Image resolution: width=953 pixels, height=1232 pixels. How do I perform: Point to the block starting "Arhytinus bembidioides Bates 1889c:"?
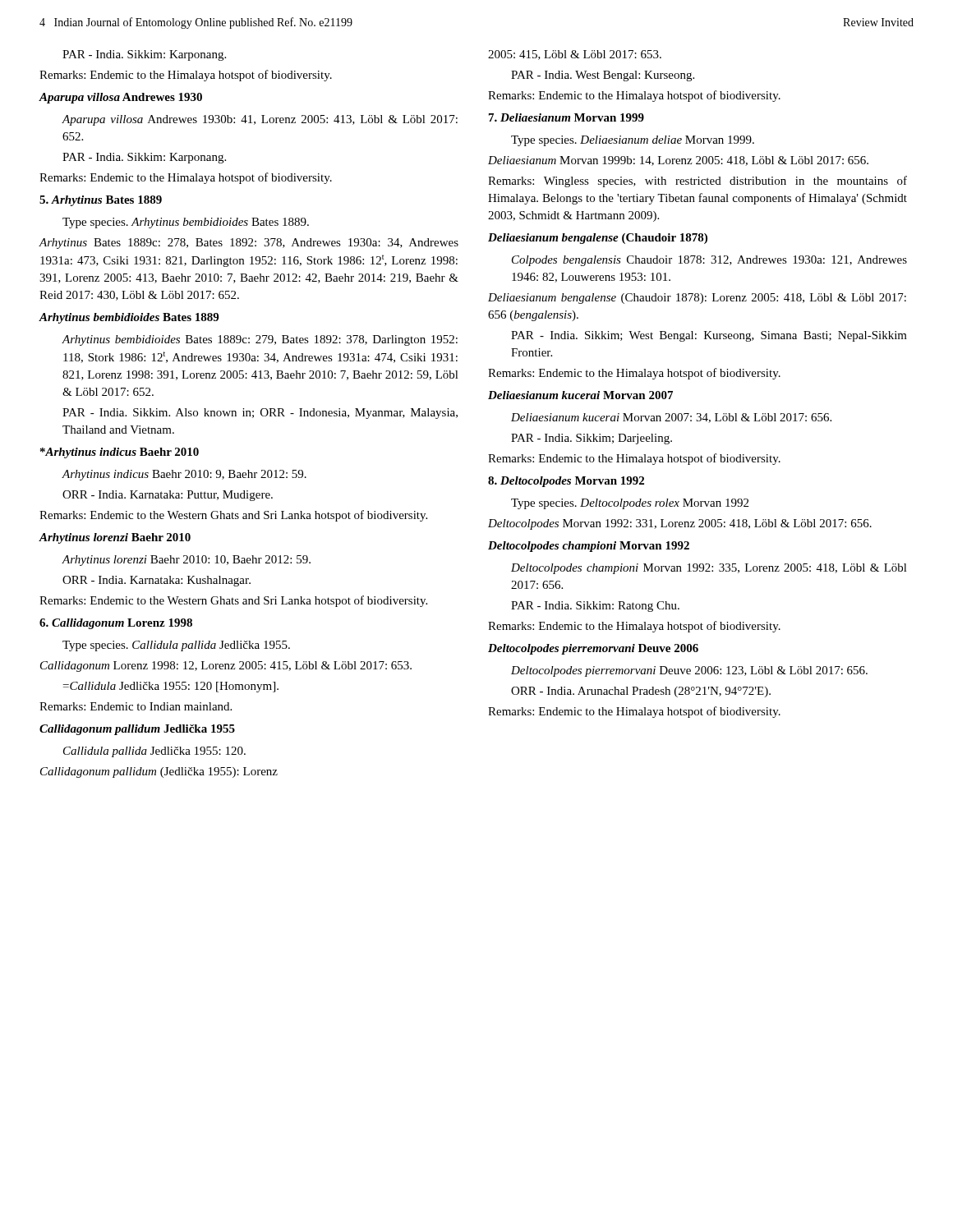260,384
